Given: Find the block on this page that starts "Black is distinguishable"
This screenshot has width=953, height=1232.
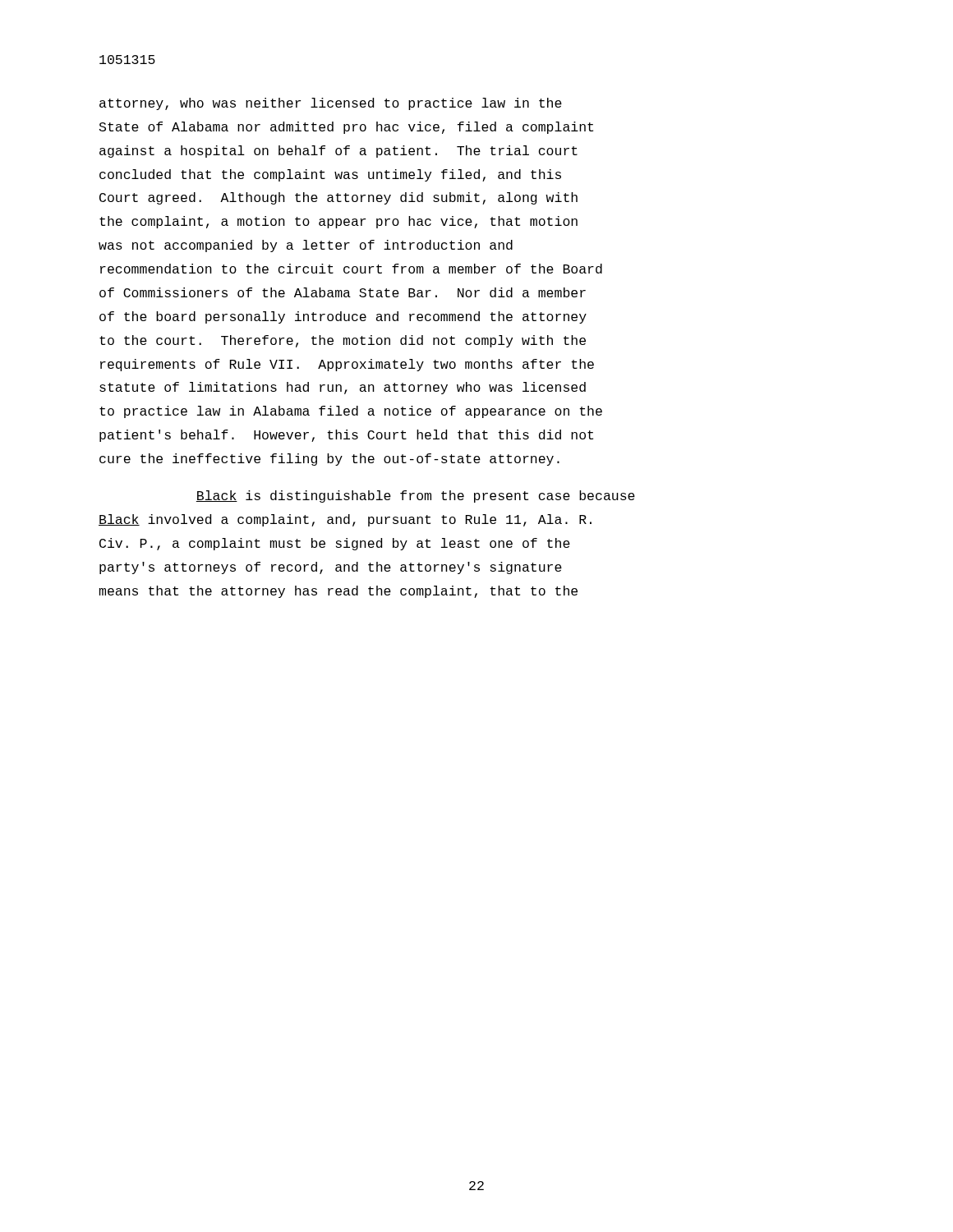Looking at the screenshot, I should coord(476,545).
